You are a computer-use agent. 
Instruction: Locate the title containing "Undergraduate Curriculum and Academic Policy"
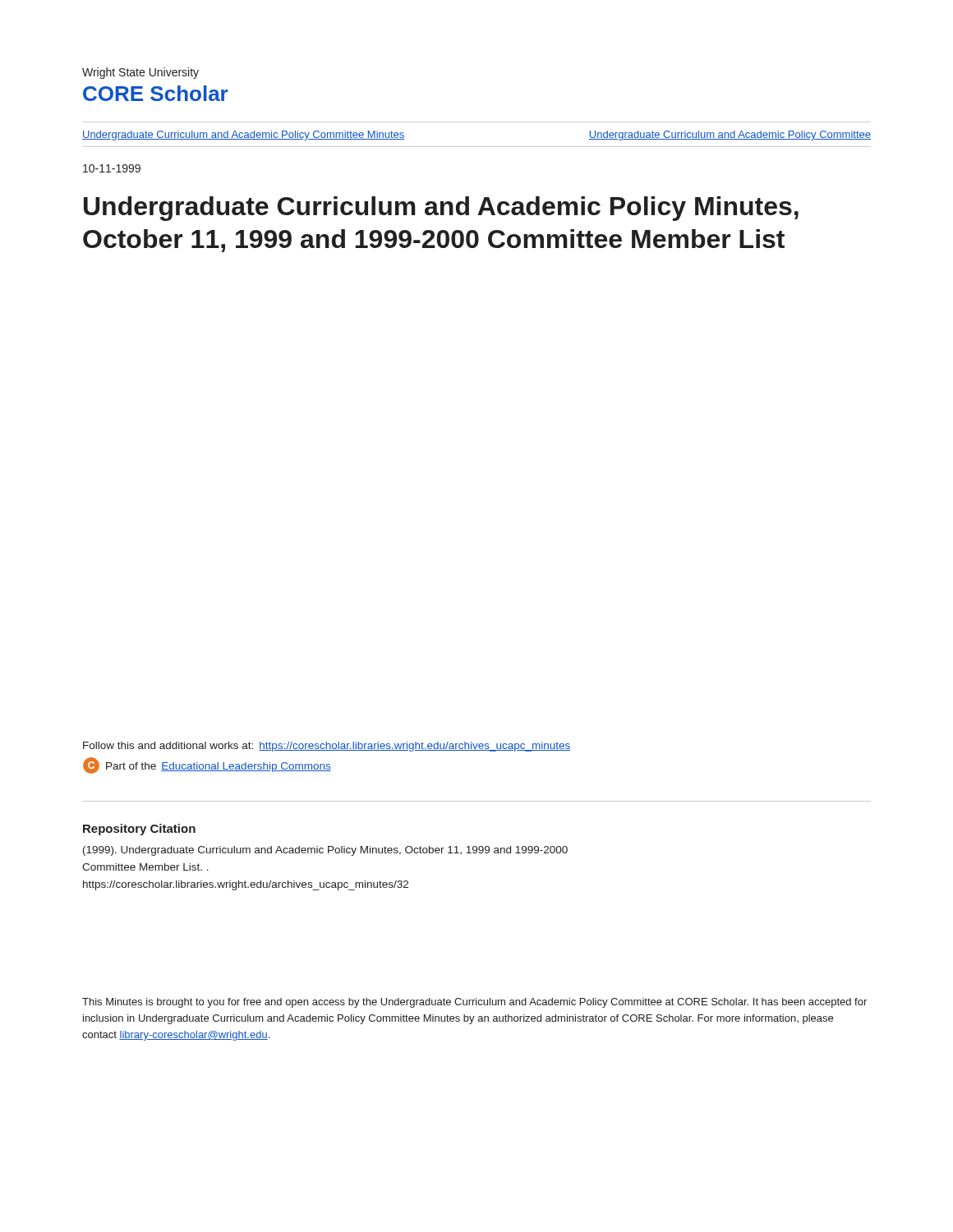pos(441,223)
